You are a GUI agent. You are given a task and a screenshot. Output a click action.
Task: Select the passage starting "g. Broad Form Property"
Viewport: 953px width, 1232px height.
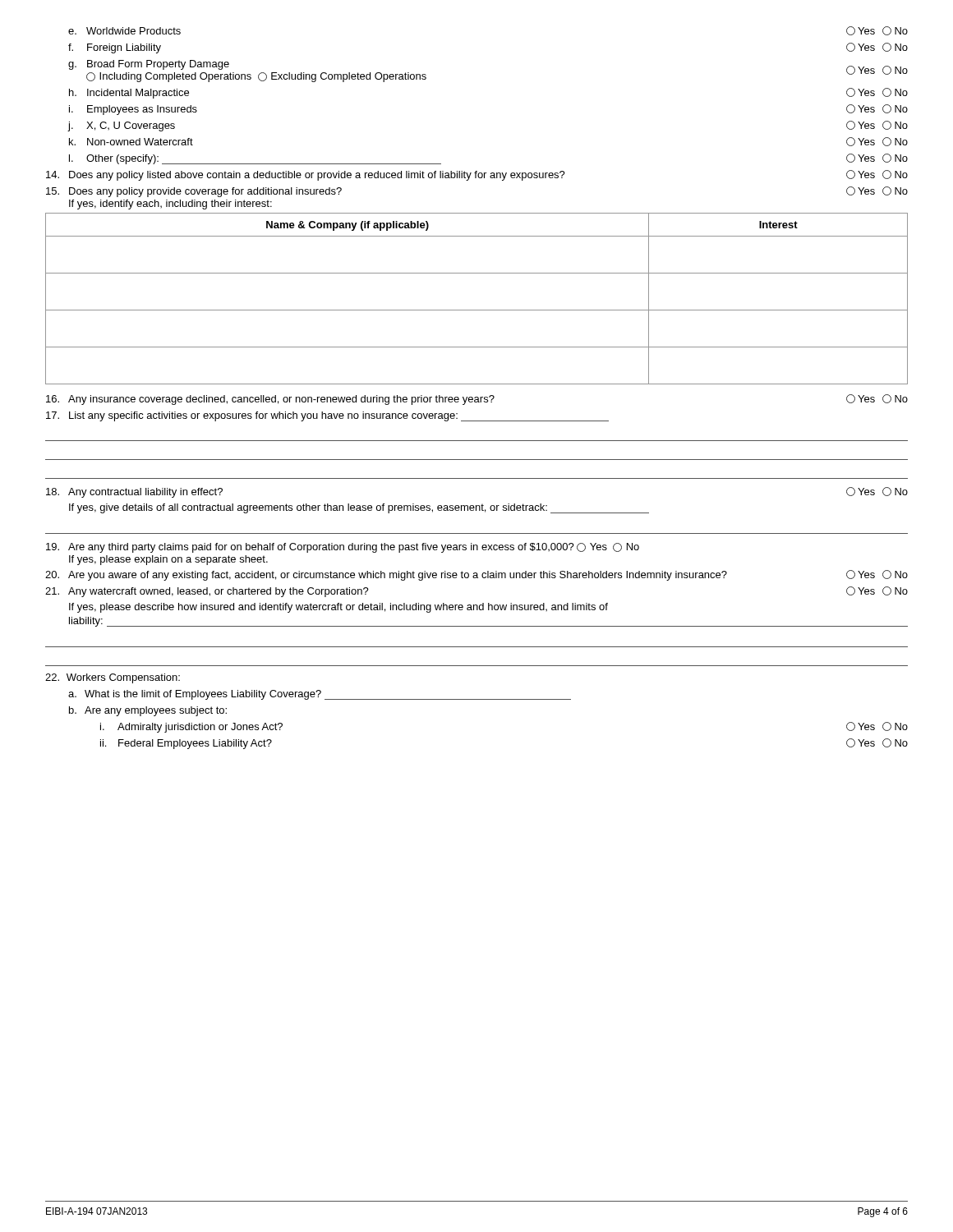(262, 73)
